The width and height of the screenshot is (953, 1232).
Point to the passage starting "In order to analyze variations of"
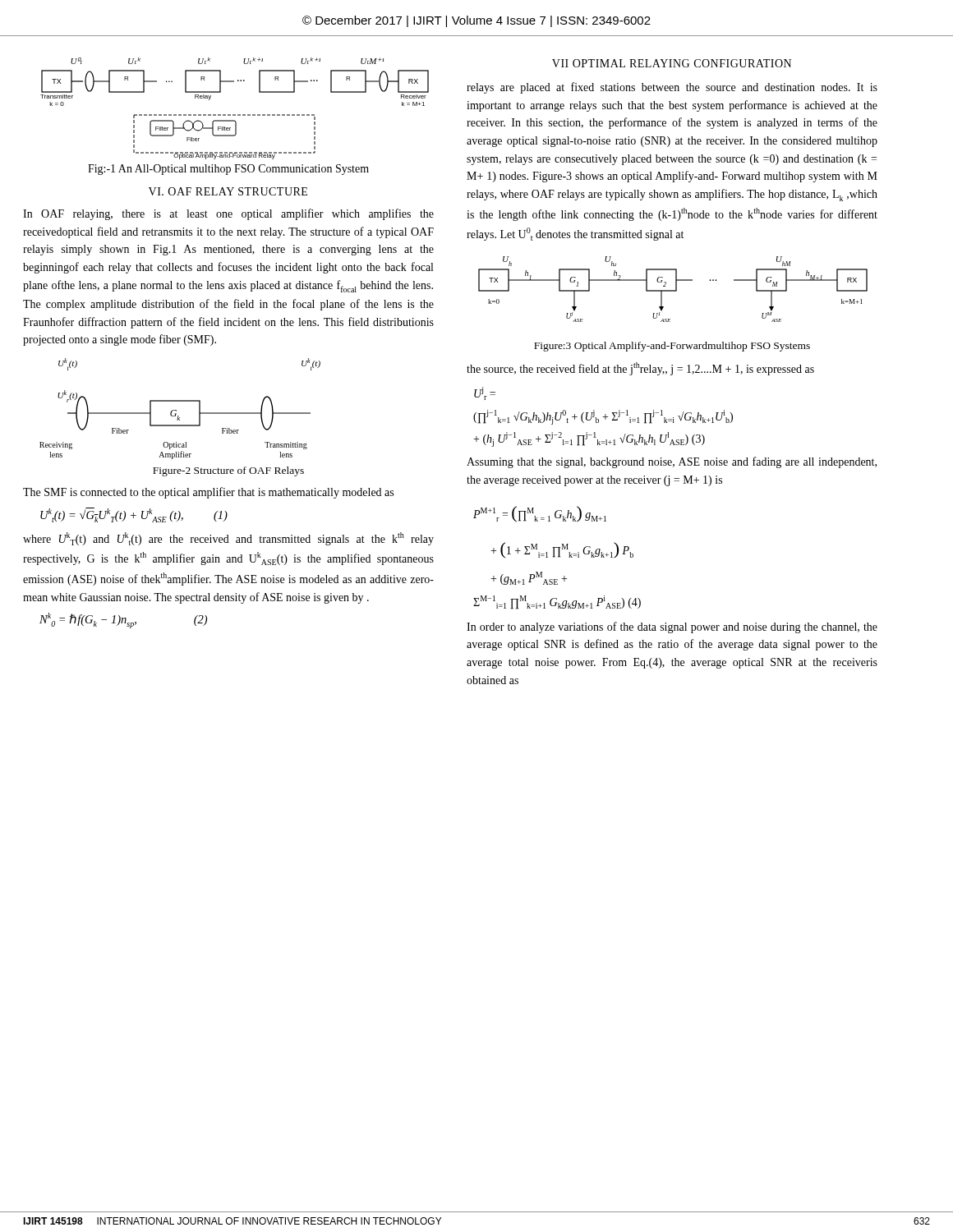(672, 654)
